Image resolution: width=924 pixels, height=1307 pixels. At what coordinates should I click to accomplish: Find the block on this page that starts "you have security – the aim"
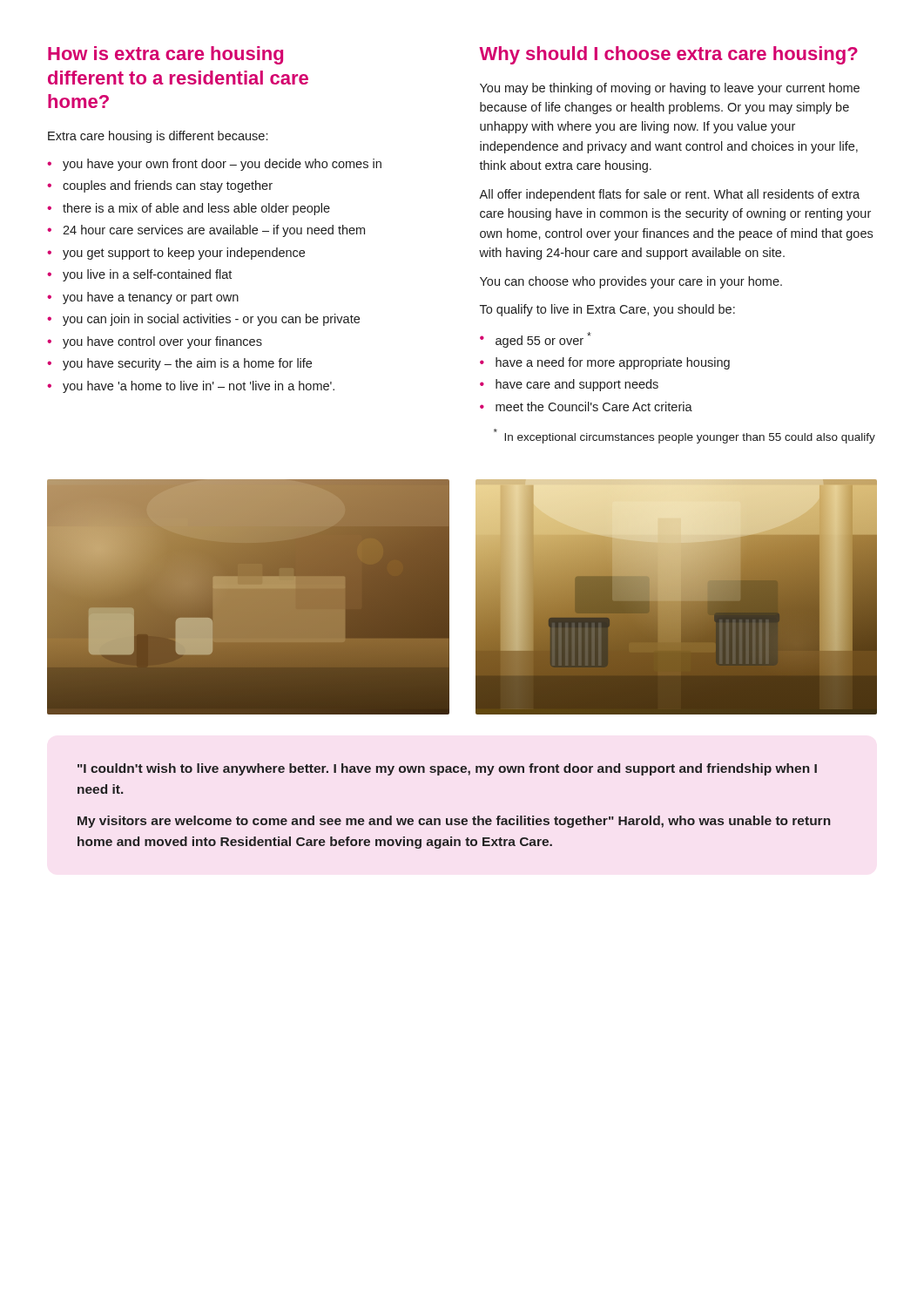click(188, 364)
